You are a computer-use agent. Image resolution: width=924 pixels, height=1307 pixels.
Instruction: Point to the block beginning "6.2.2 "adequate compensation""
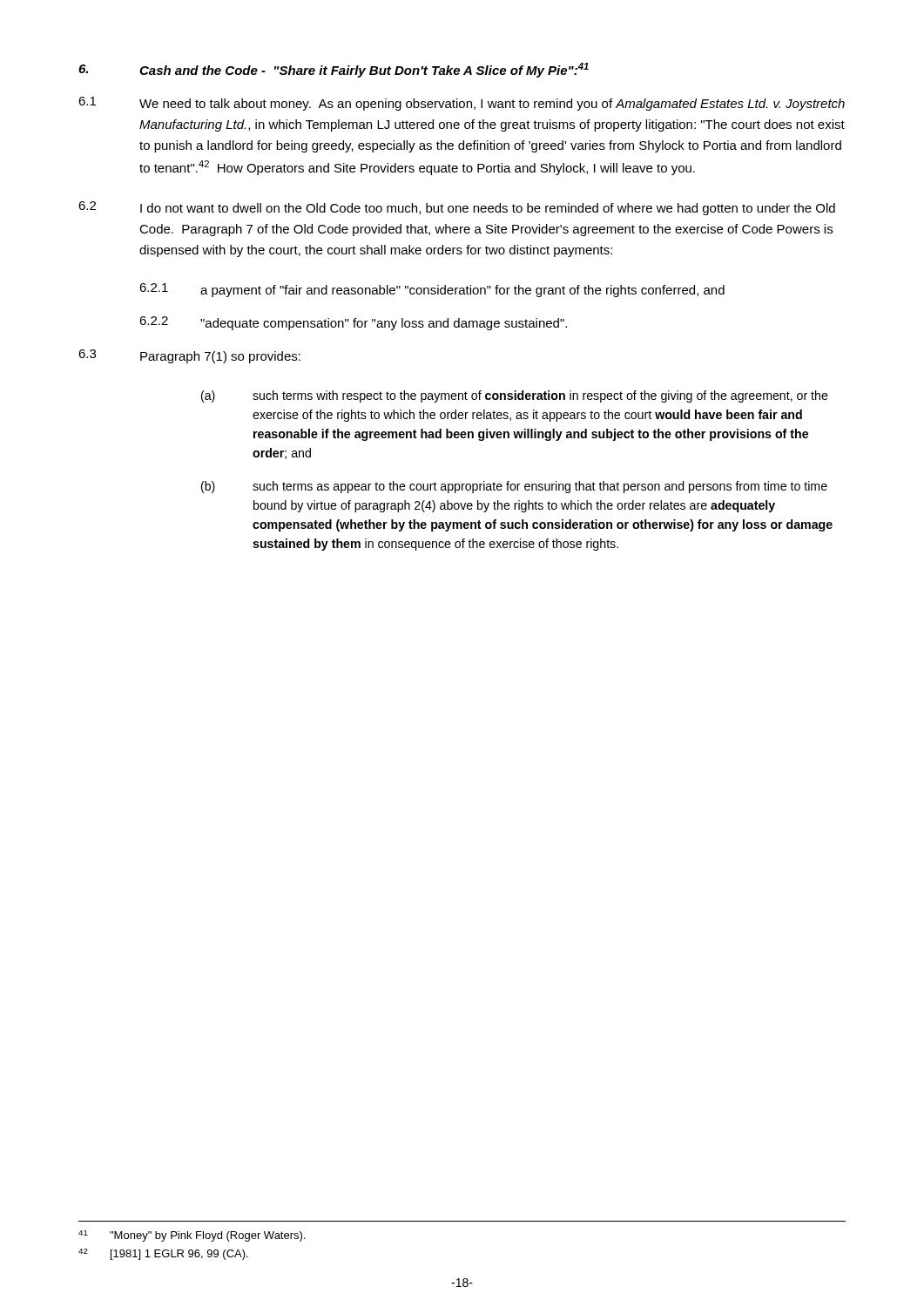[x=492, y=323]
